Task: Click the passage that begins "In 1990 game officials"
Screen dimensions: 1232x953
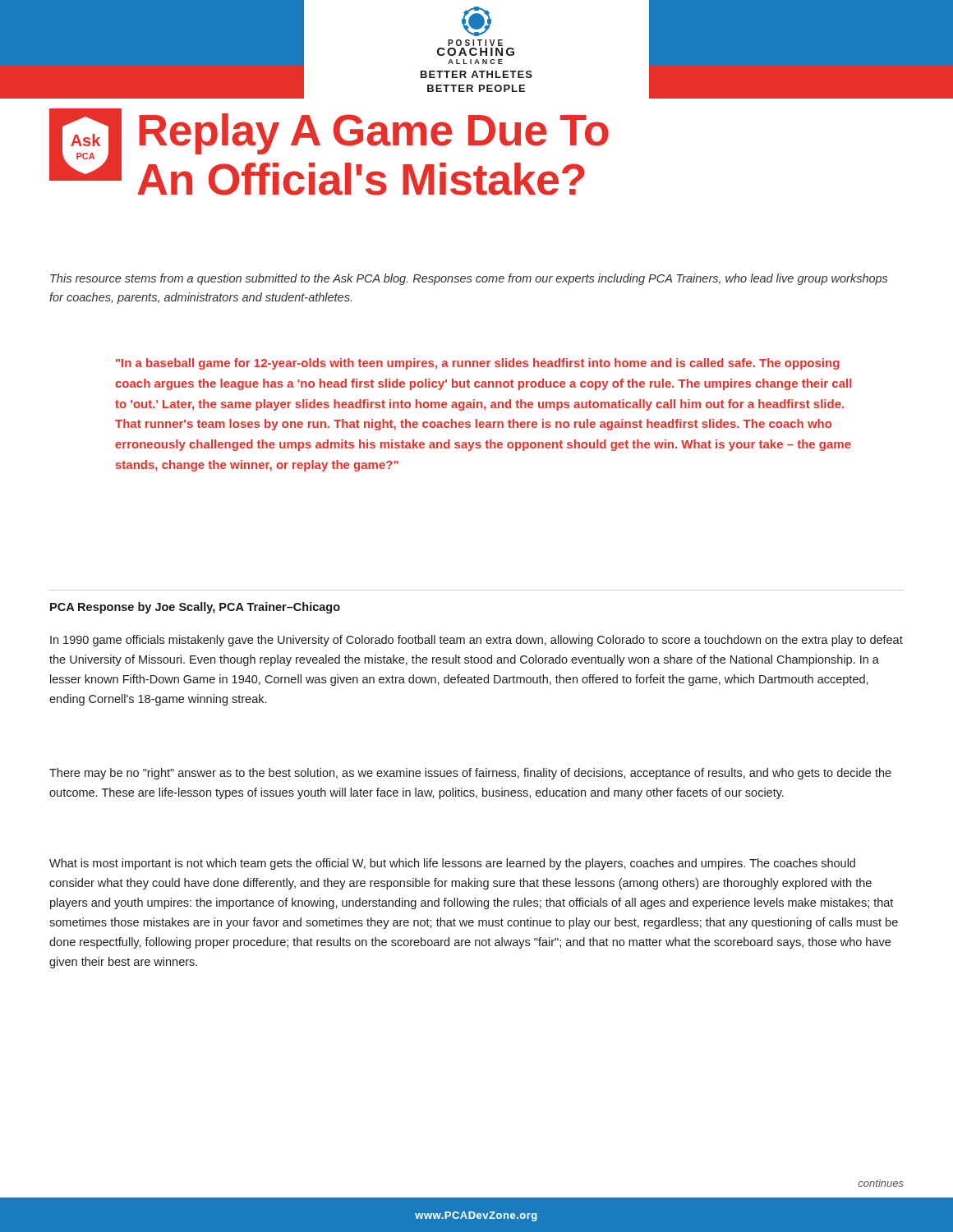Action: (476, 669)
